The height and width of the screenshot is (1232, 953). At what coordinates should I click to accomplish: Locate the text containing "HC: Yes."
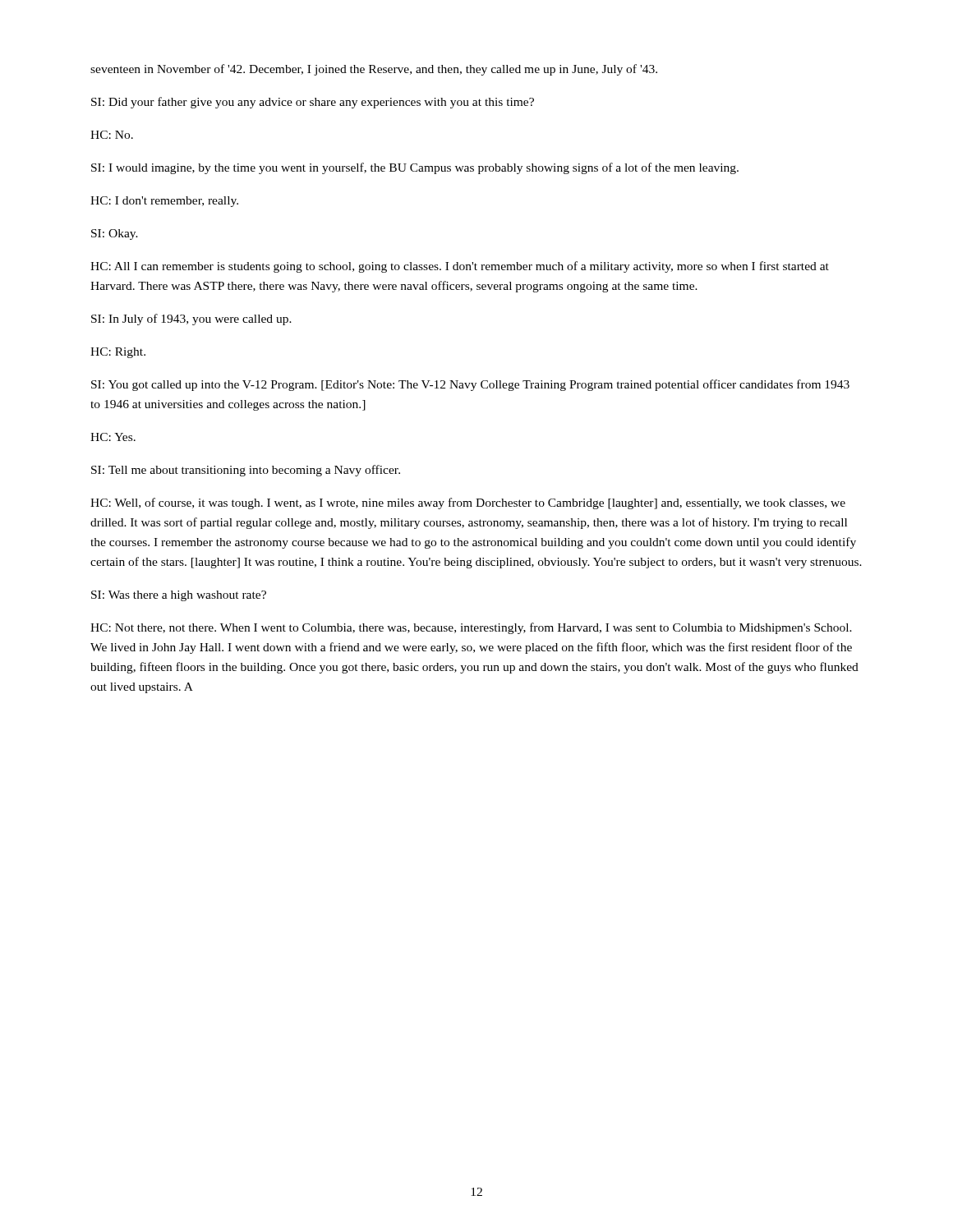[113, 437]
